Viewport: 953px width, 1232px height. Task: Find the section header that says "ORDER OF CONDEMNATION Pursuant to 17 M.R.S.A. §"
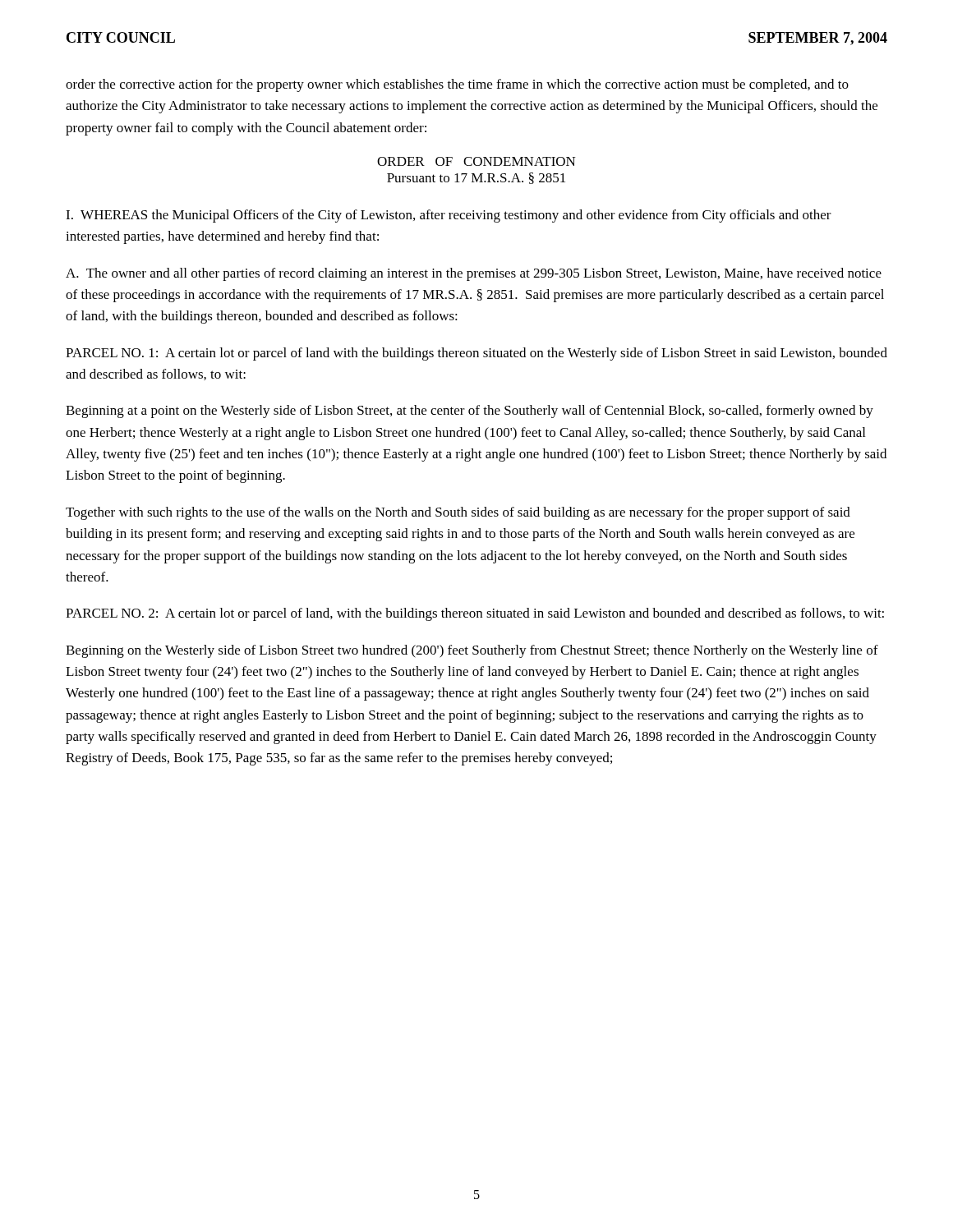coord(476,170)
